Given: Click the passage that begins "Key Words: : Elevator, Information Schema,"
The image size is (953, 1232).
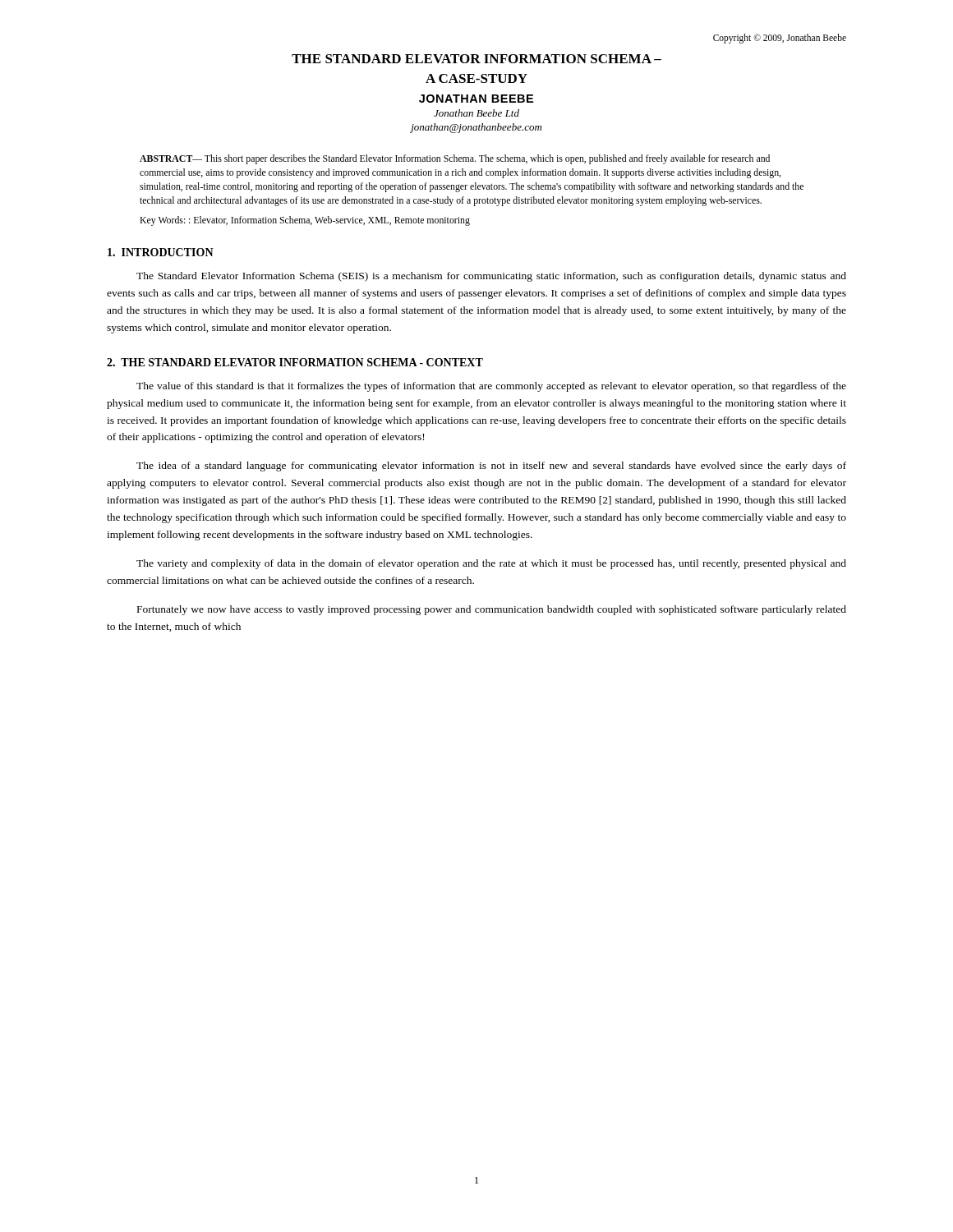Looking at the screenshot, I should [x=305, y=220].
